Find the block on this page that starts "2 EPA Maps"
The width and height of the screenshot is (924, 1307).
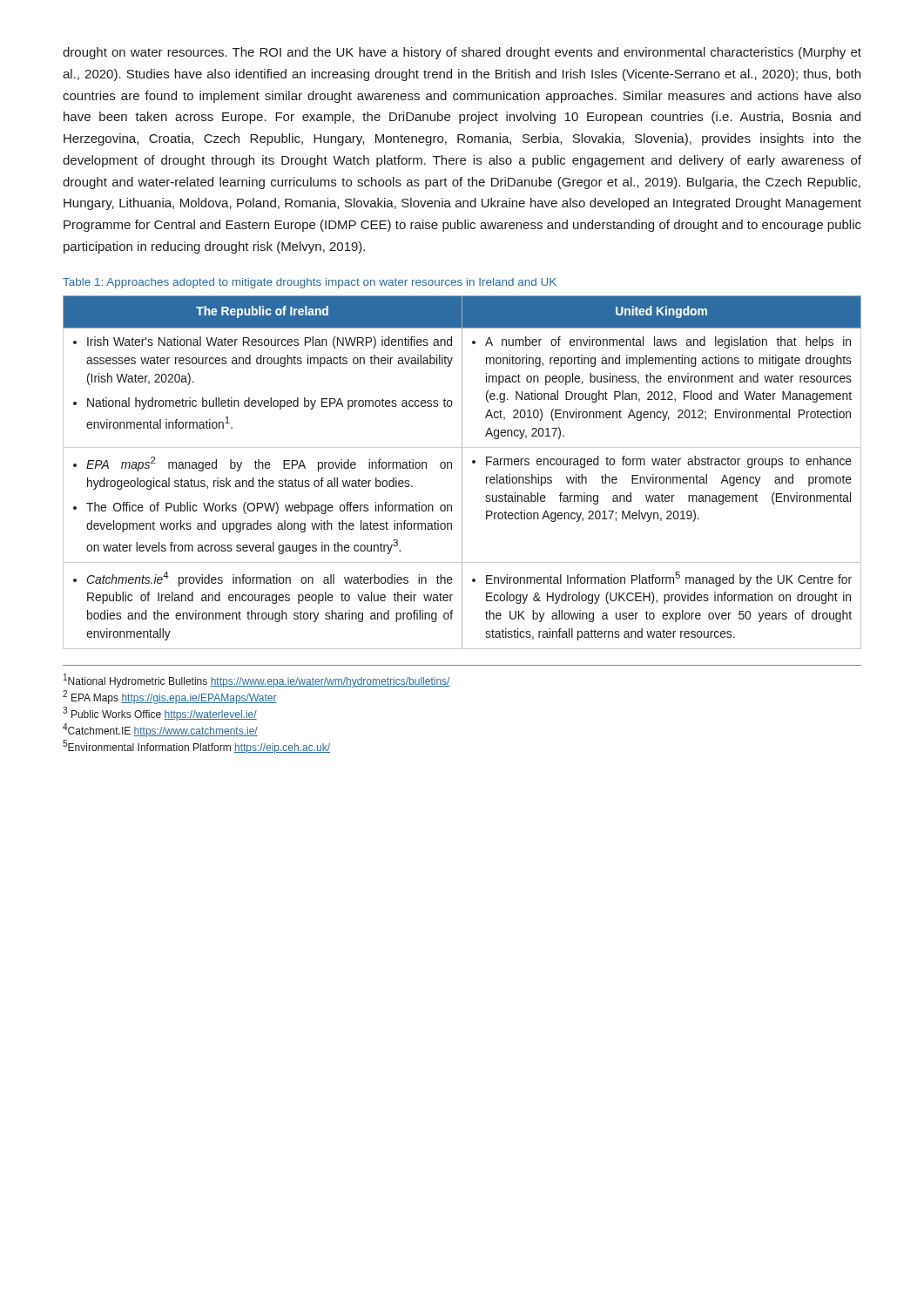coord(170,697)
